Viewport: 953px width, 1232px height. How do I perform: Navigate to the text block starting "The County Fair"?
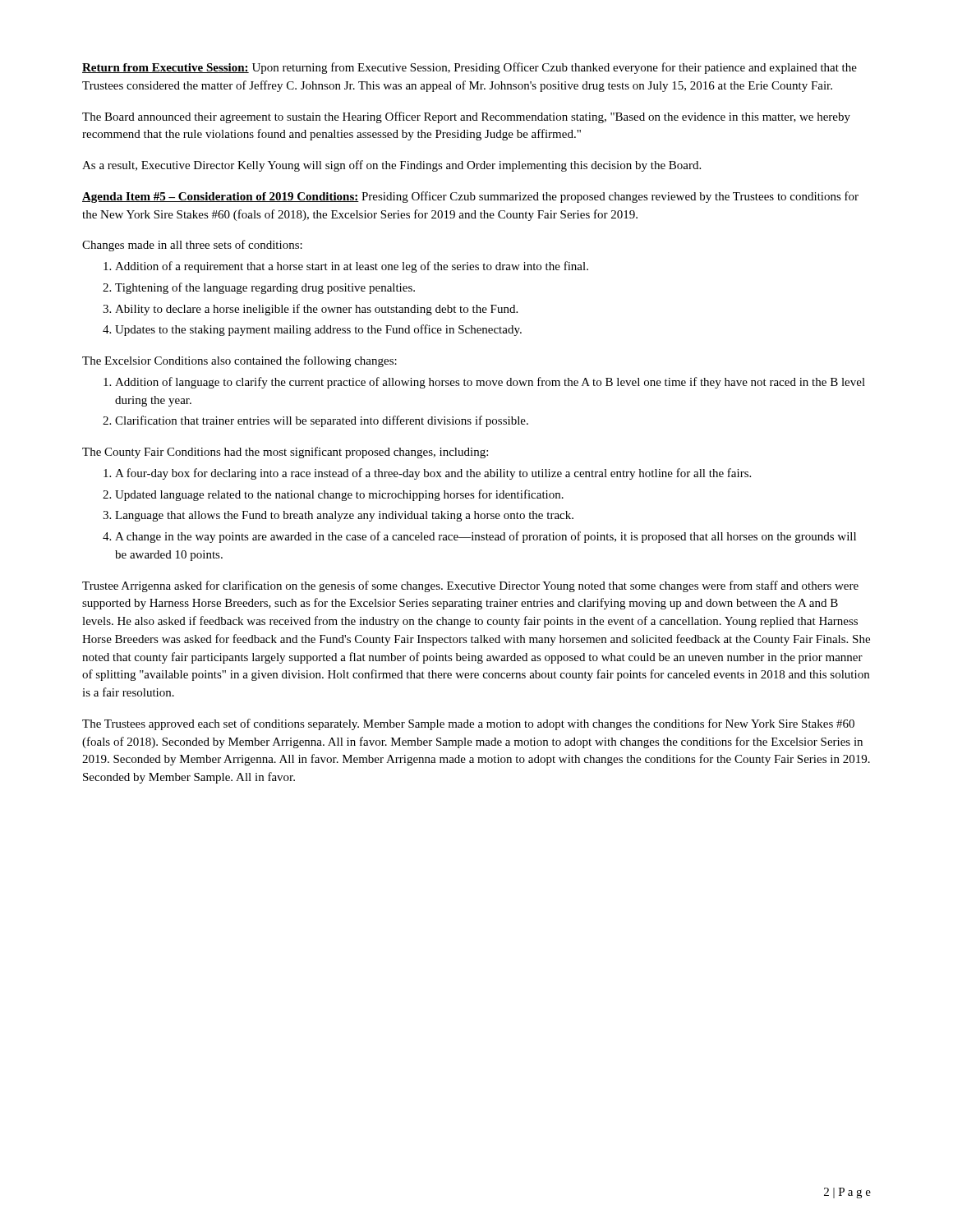(x=286, y=452)
